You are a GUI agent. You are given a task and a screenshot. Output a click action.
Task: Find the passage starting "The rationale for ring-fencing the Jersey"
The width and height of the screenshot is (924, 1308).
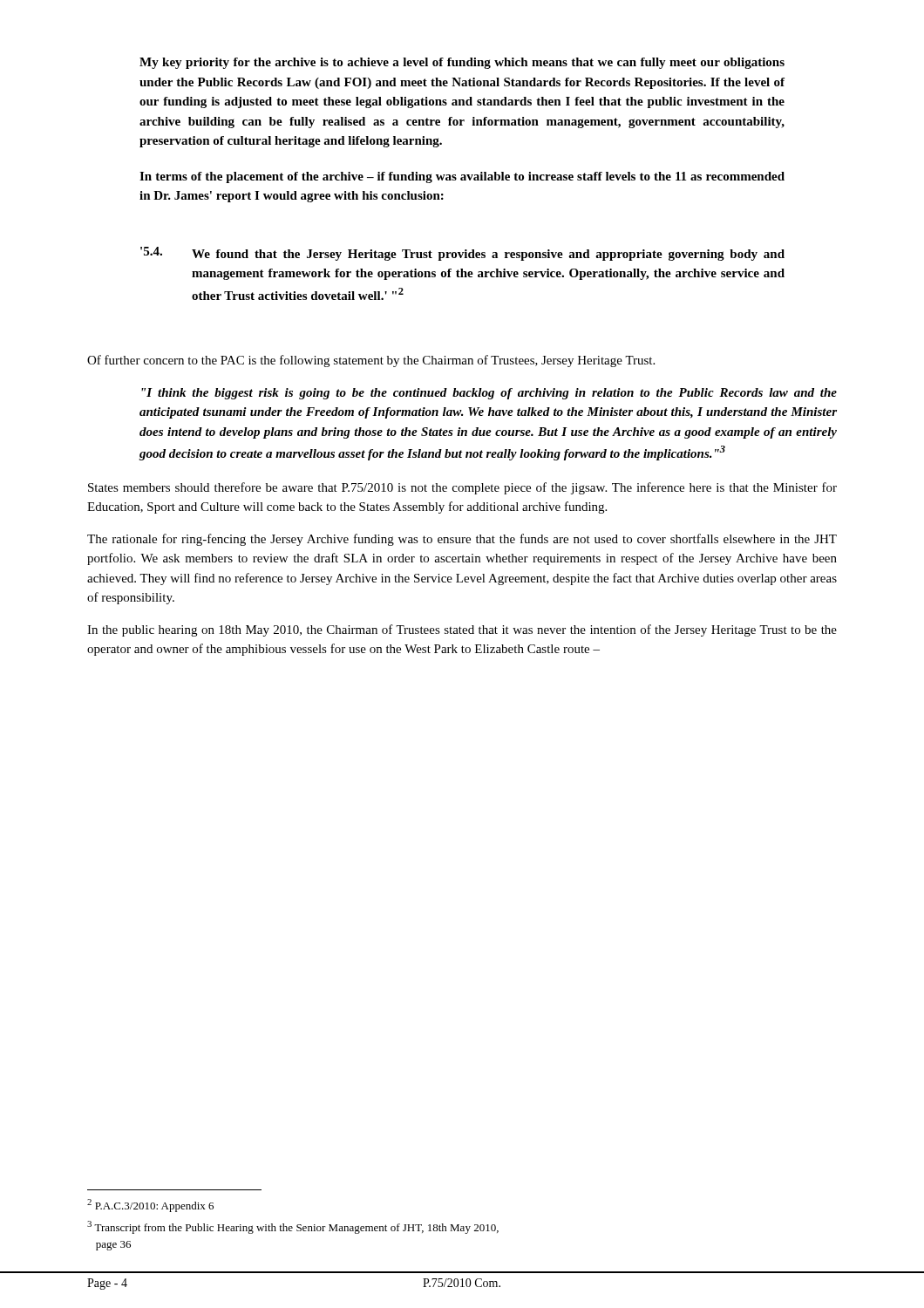click(462, 568)
